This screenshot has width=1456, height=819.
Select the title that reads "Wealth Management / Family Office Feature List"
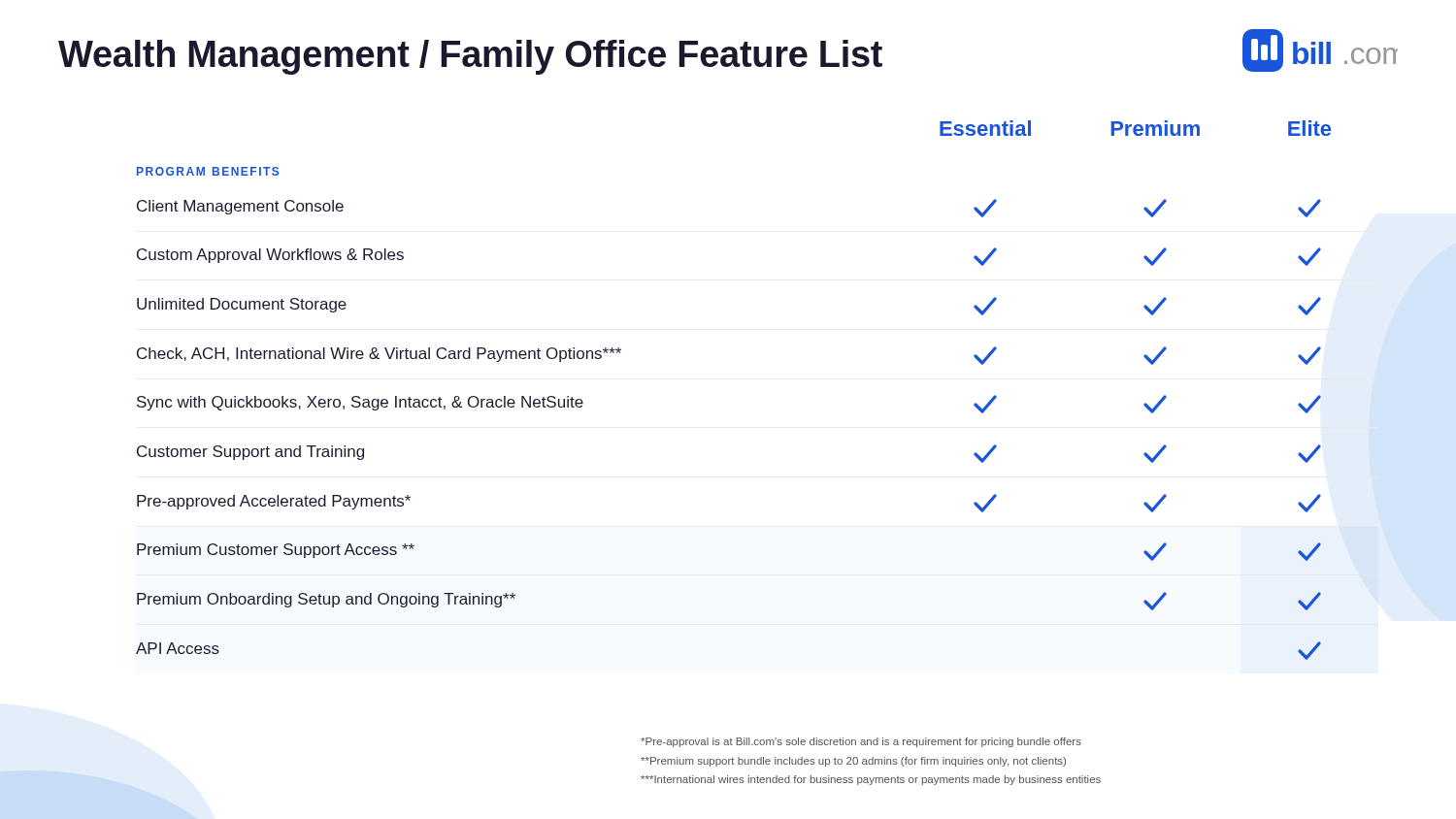click(x=470, y=54)
